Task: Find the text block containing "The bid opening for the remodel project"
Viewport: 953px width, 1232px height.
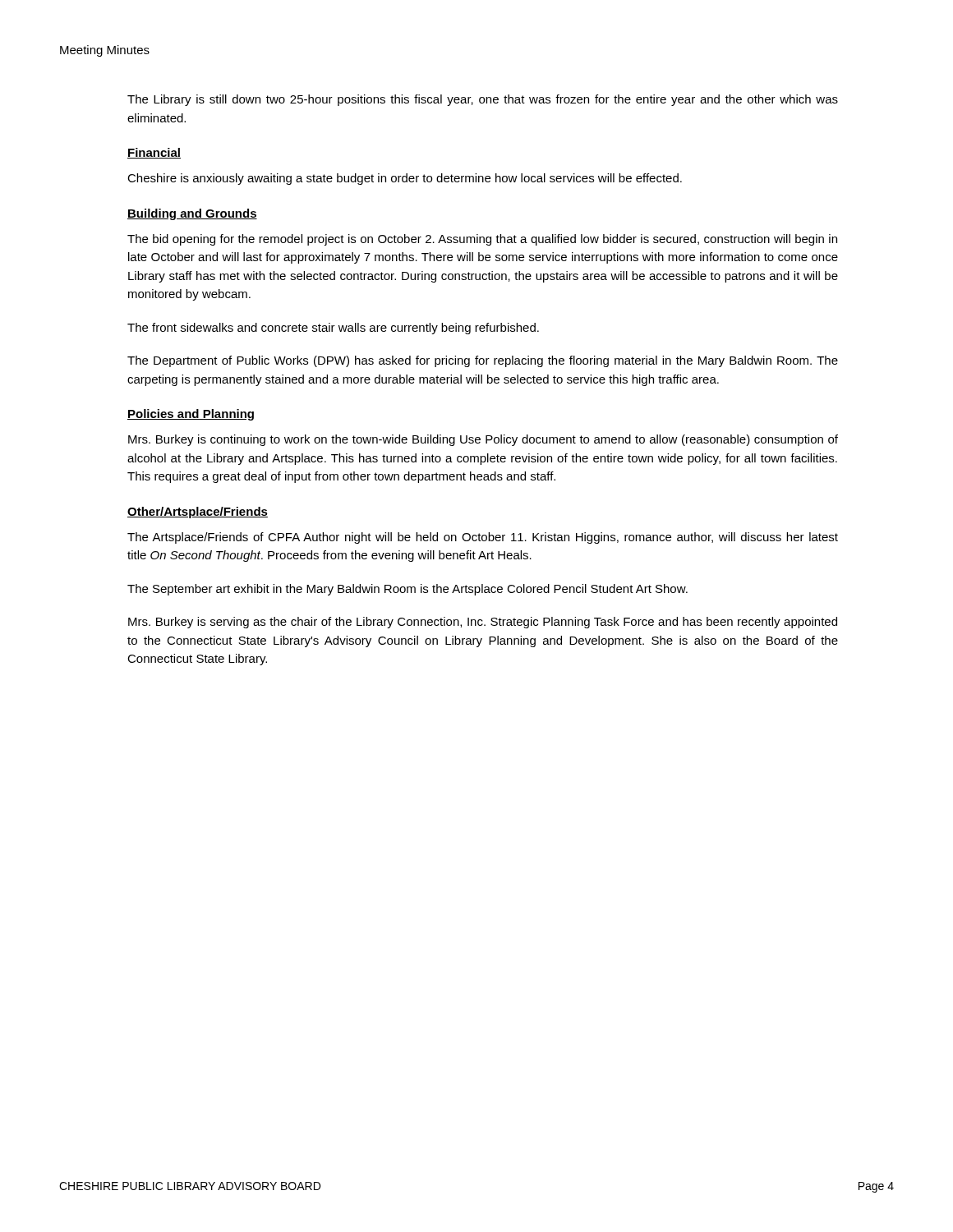Action: 483,266
